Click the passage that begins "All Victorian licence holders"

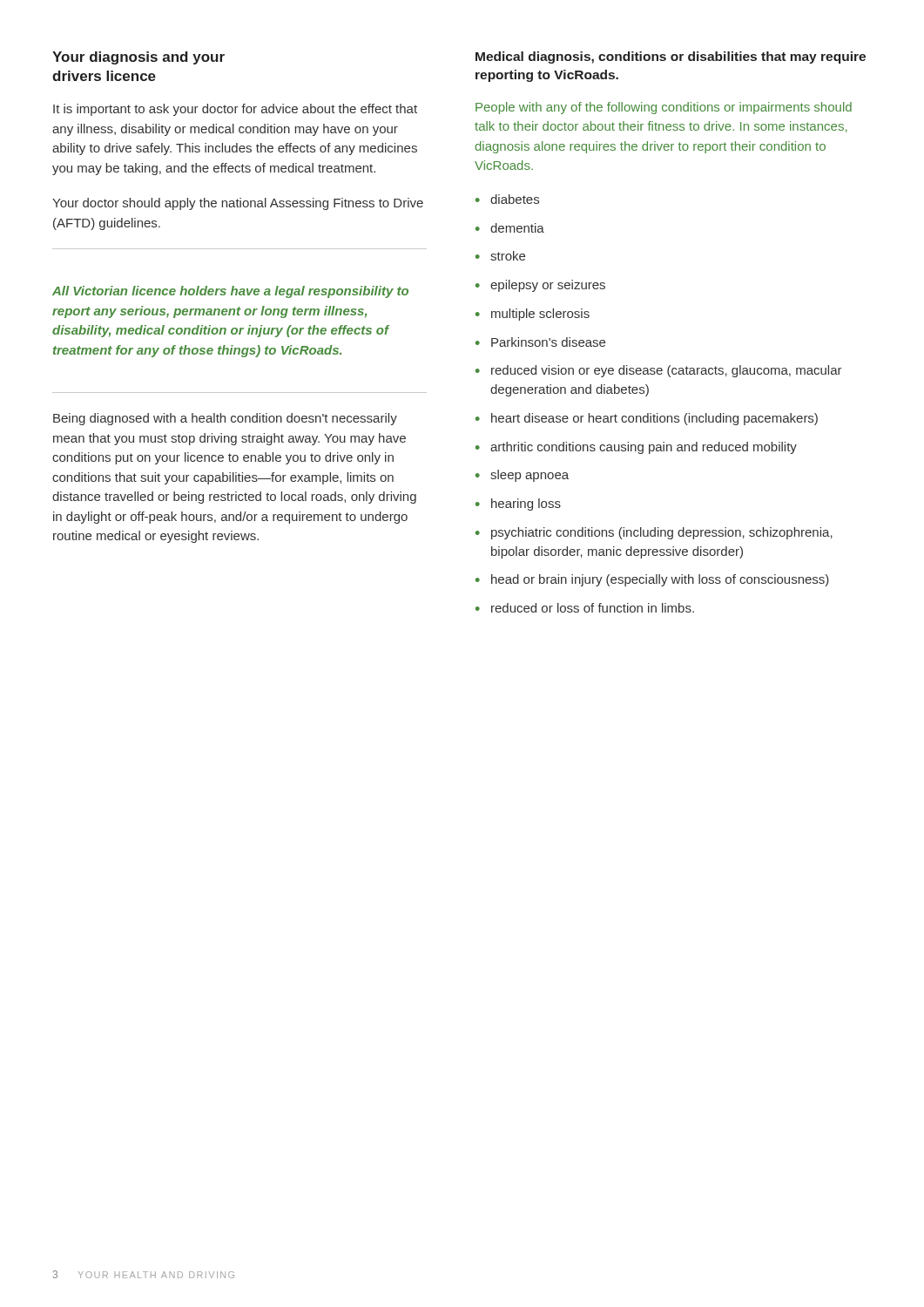pyautogui.click(x=240, y=321)
